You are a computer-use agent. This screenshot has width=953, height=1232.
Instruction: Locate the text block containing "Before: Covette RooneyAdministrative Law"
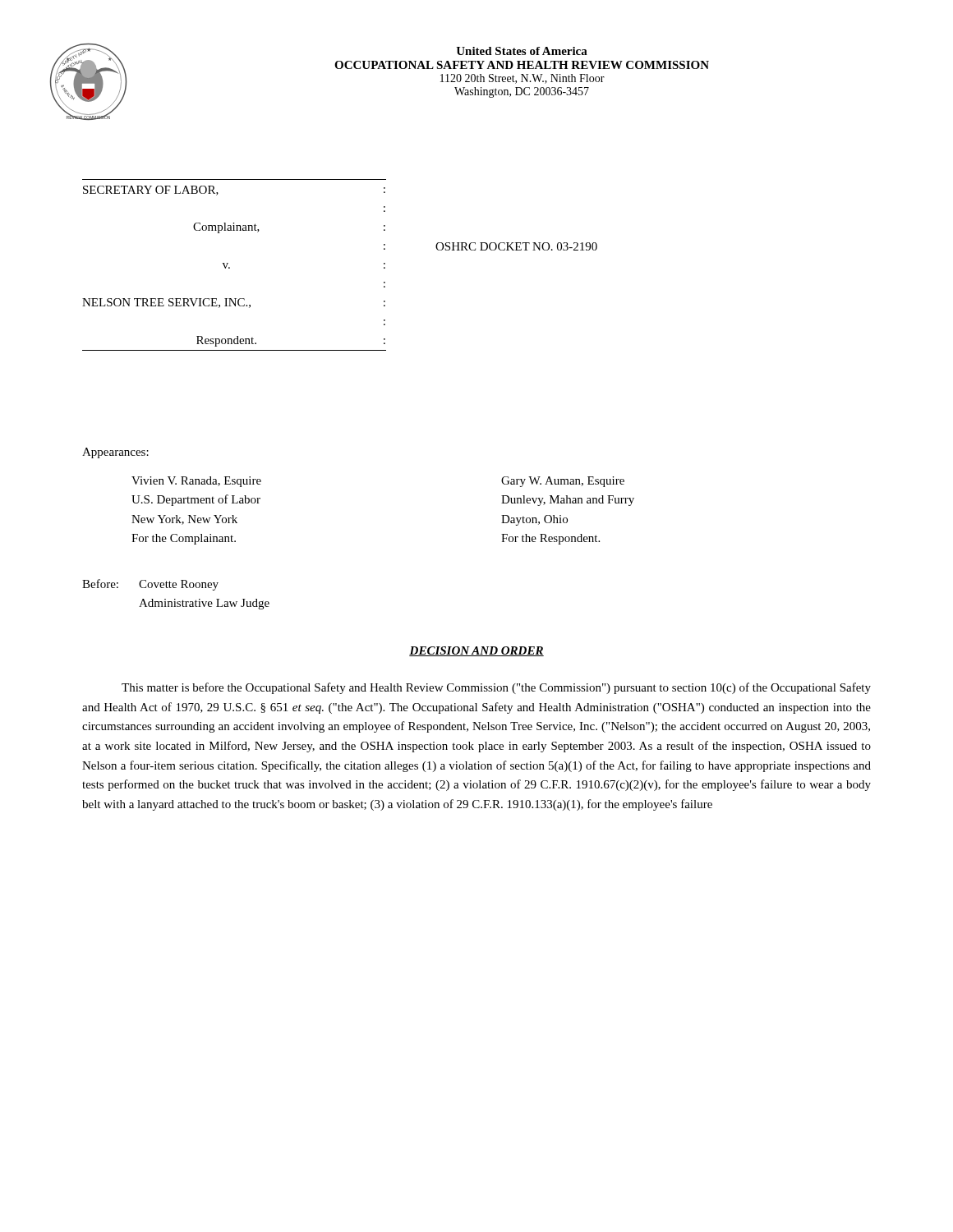[176, 594]
